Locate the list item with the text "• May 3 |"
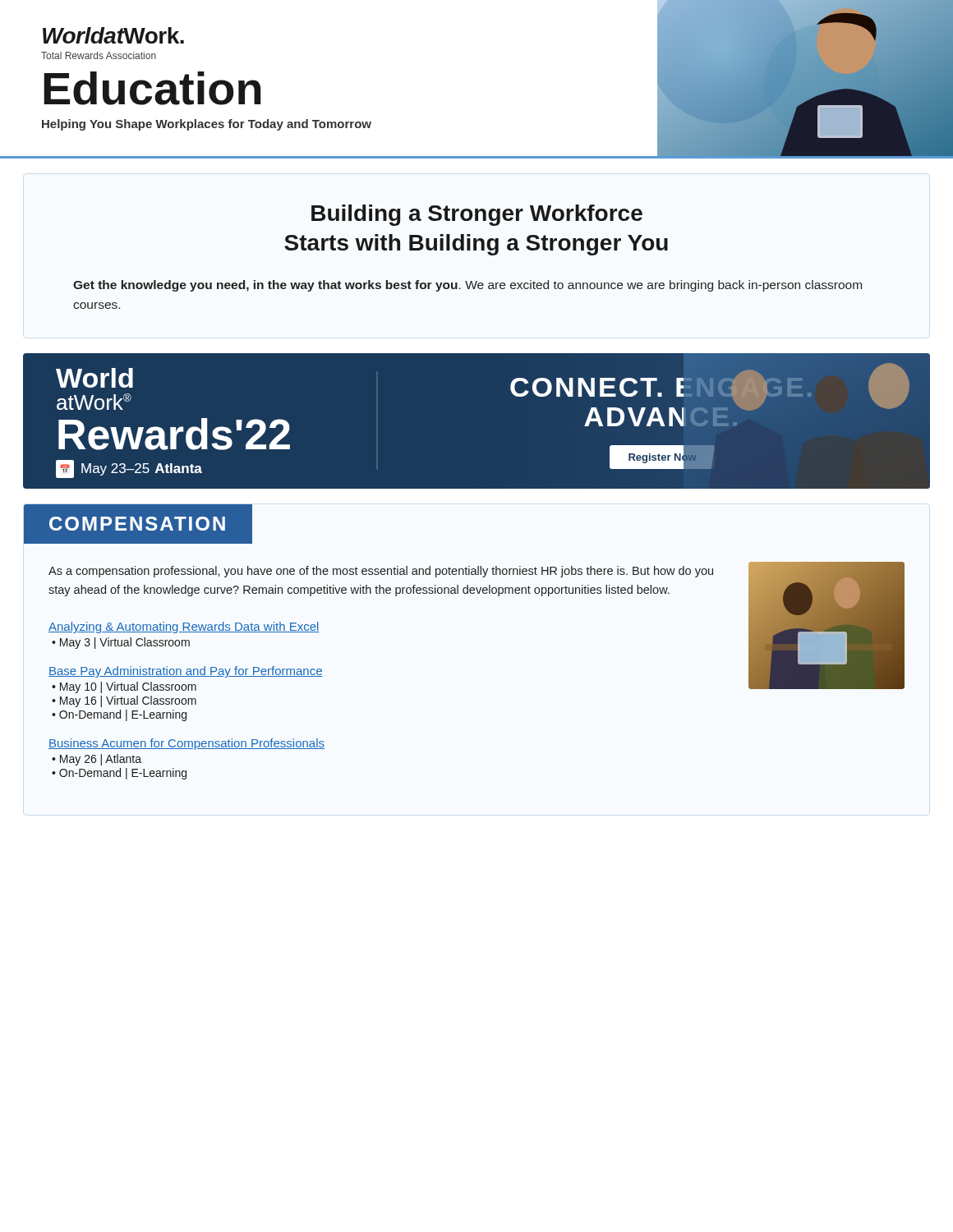 click(x=121, y=642)
